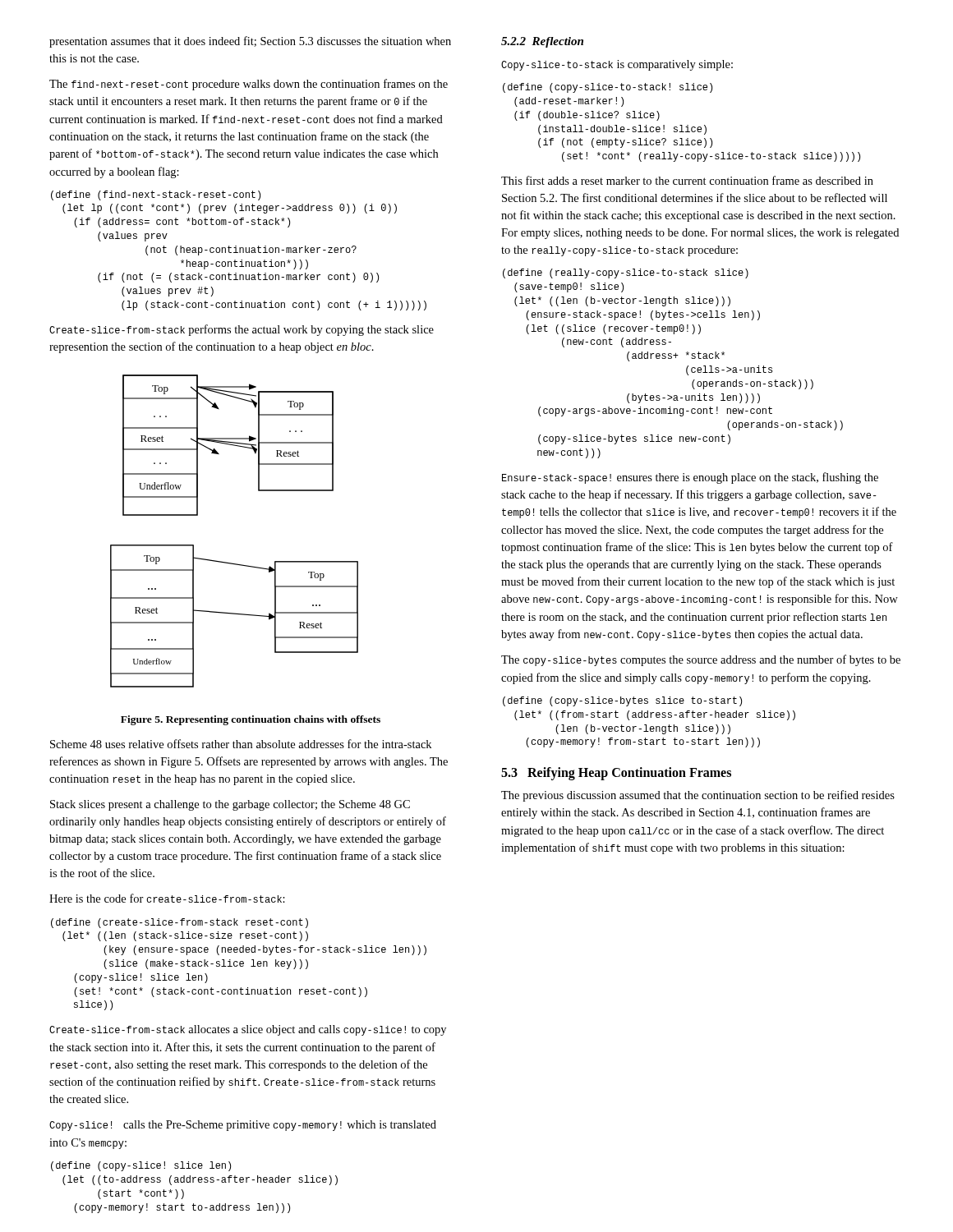Click on the block starting "presentation assumes that it does"
The height and width of the screenshot is (1232, 953).
pyautogui.click(x=251, y=50)
